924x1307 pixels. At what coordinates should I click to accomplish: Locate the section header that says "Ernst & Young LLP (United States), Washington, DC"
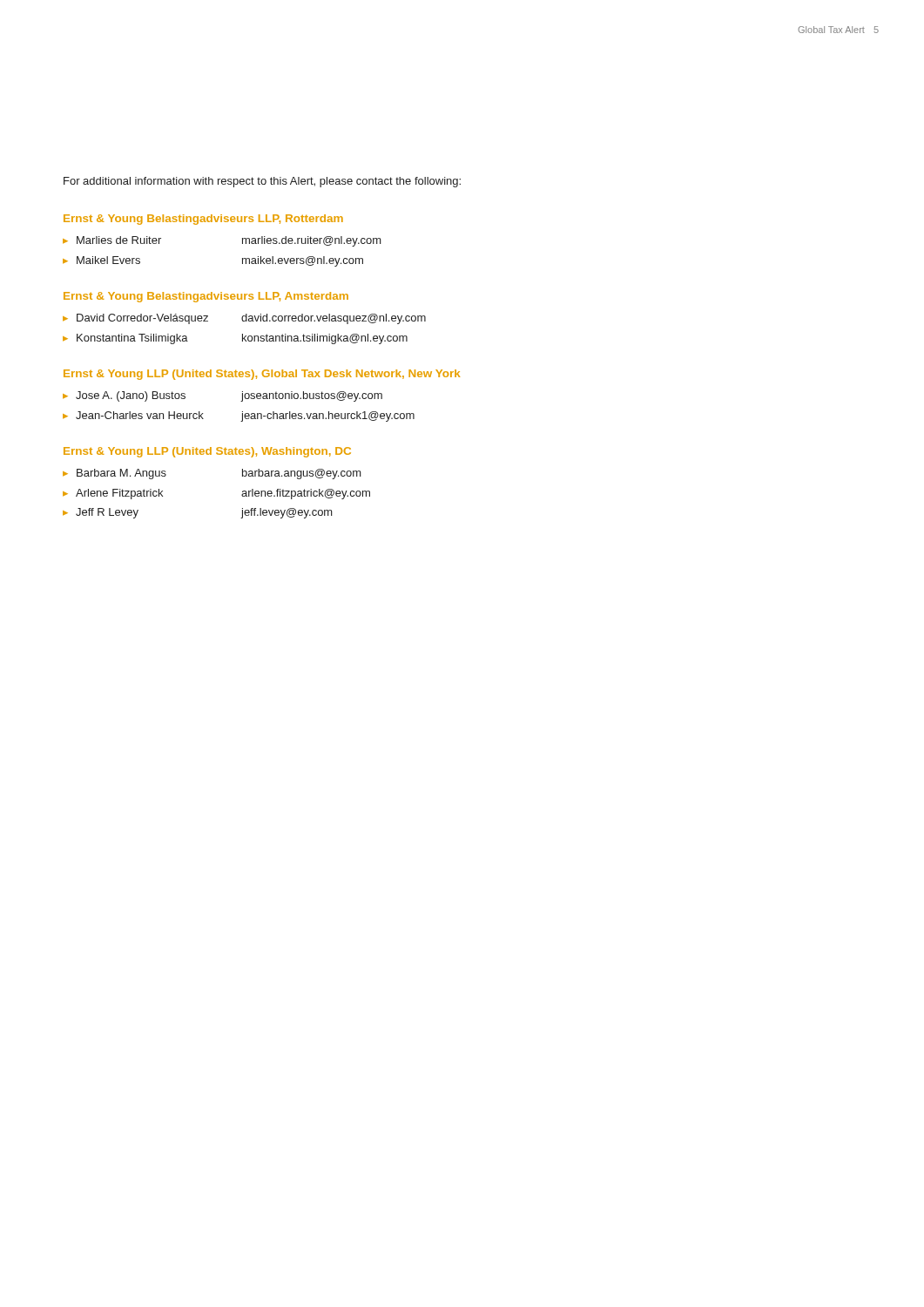(x=207, y=451)
